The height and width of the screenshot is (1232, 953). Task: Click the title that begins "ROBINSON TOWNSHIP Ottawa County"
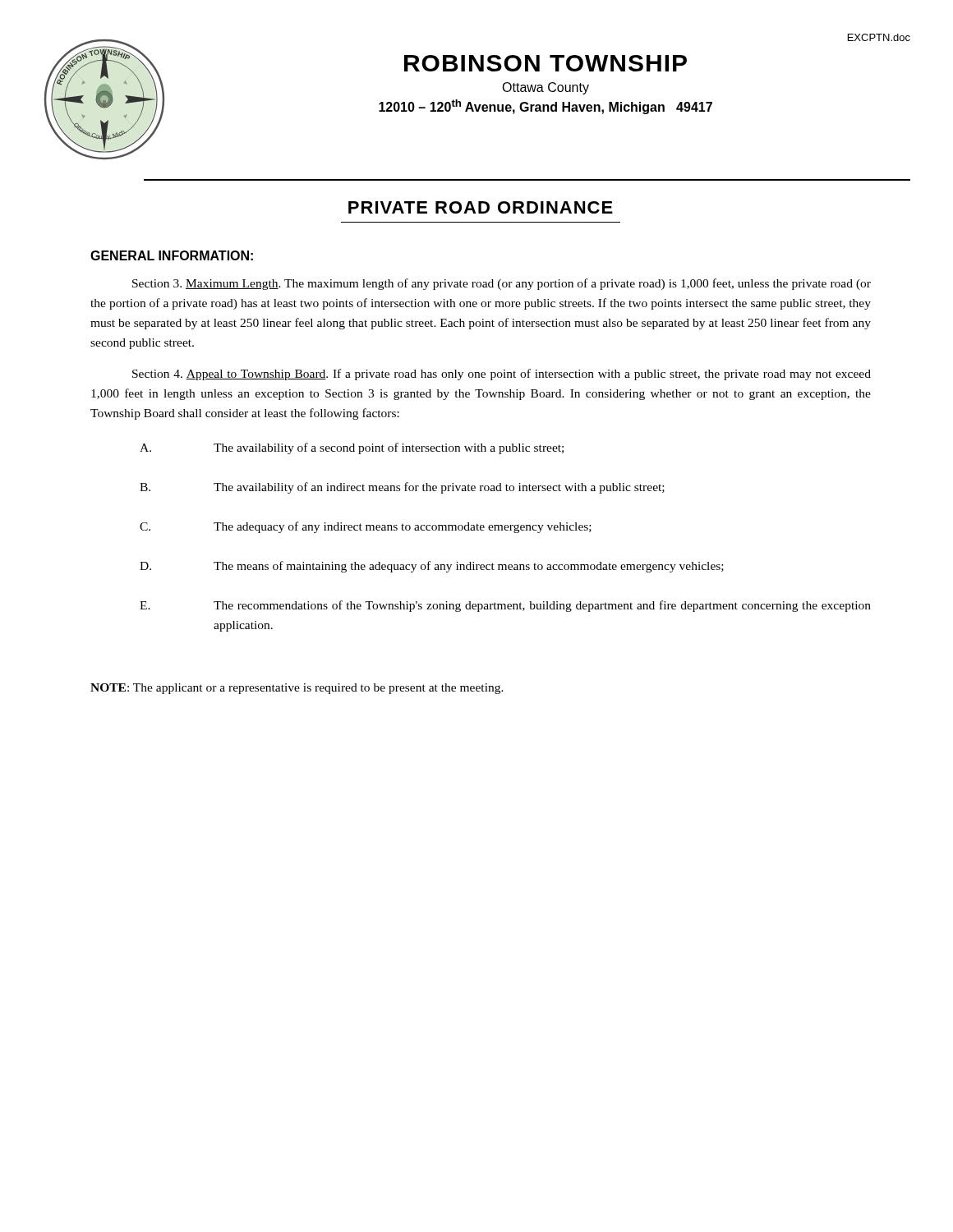click(546, 82)
